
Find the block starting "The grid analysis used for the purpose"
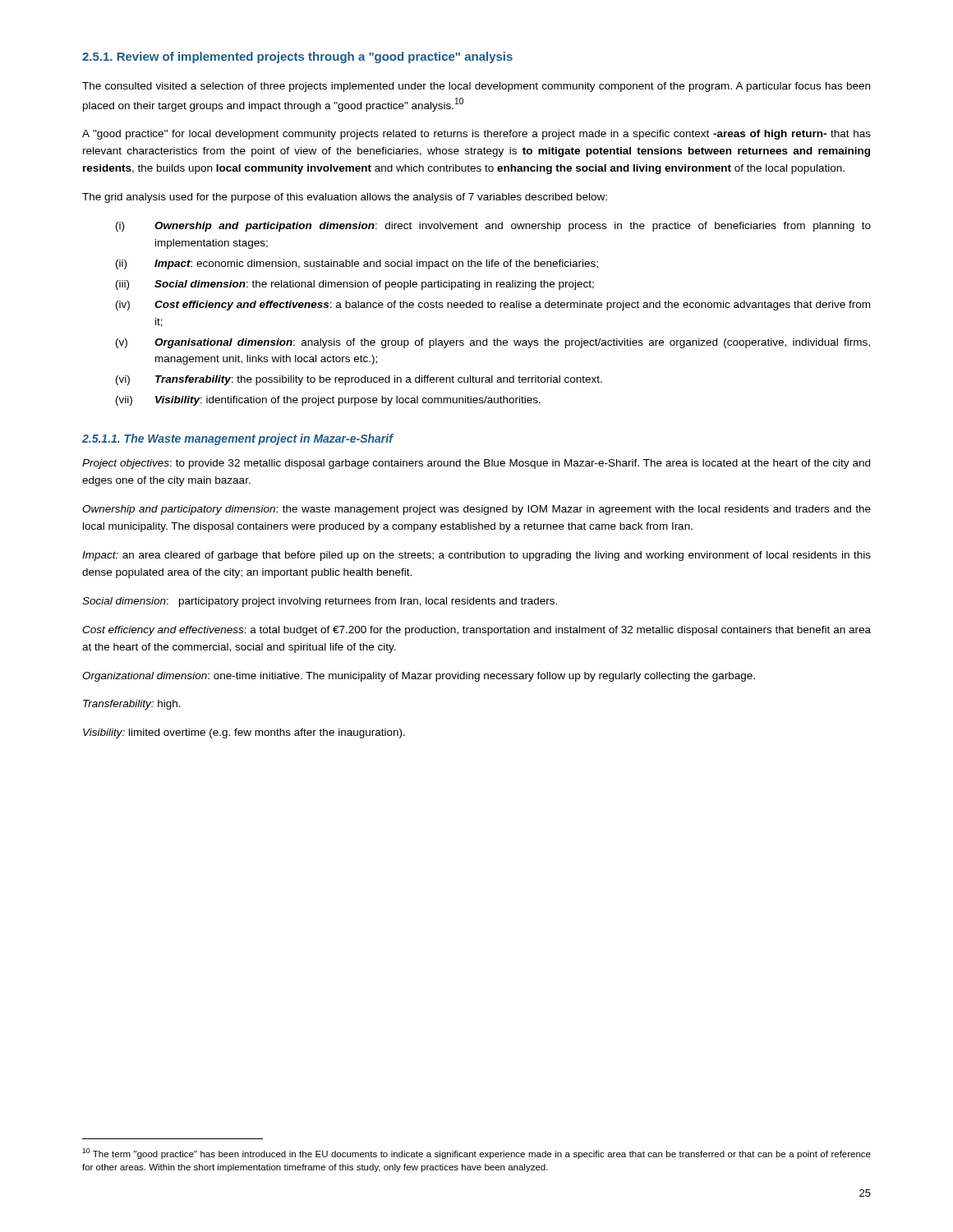pyautogui.click(x=345, y=197)
